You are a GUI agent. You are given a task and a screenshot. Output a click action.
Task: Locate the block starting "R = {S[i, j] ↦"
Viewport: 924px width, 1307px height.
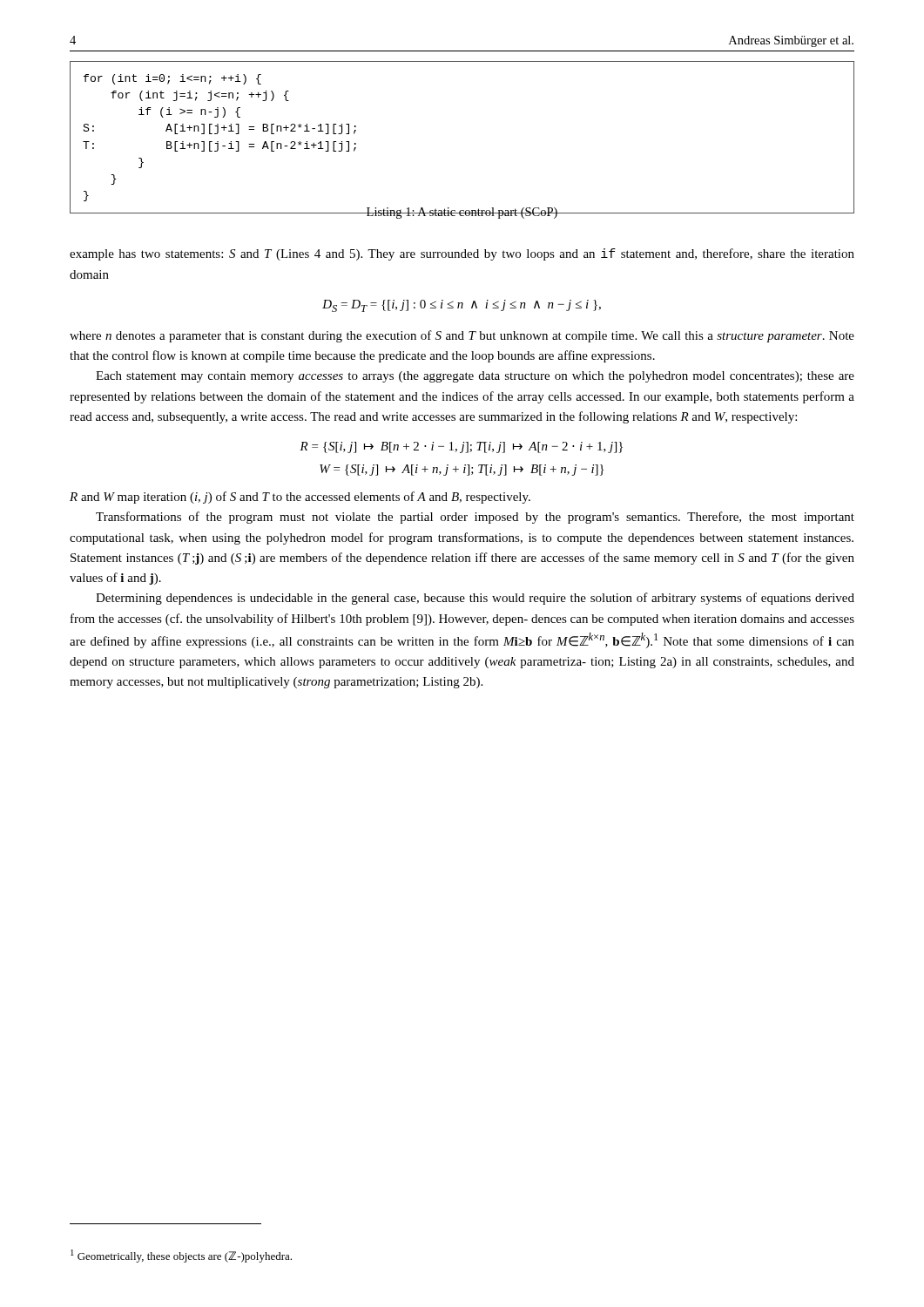click(x=462, y=457)
